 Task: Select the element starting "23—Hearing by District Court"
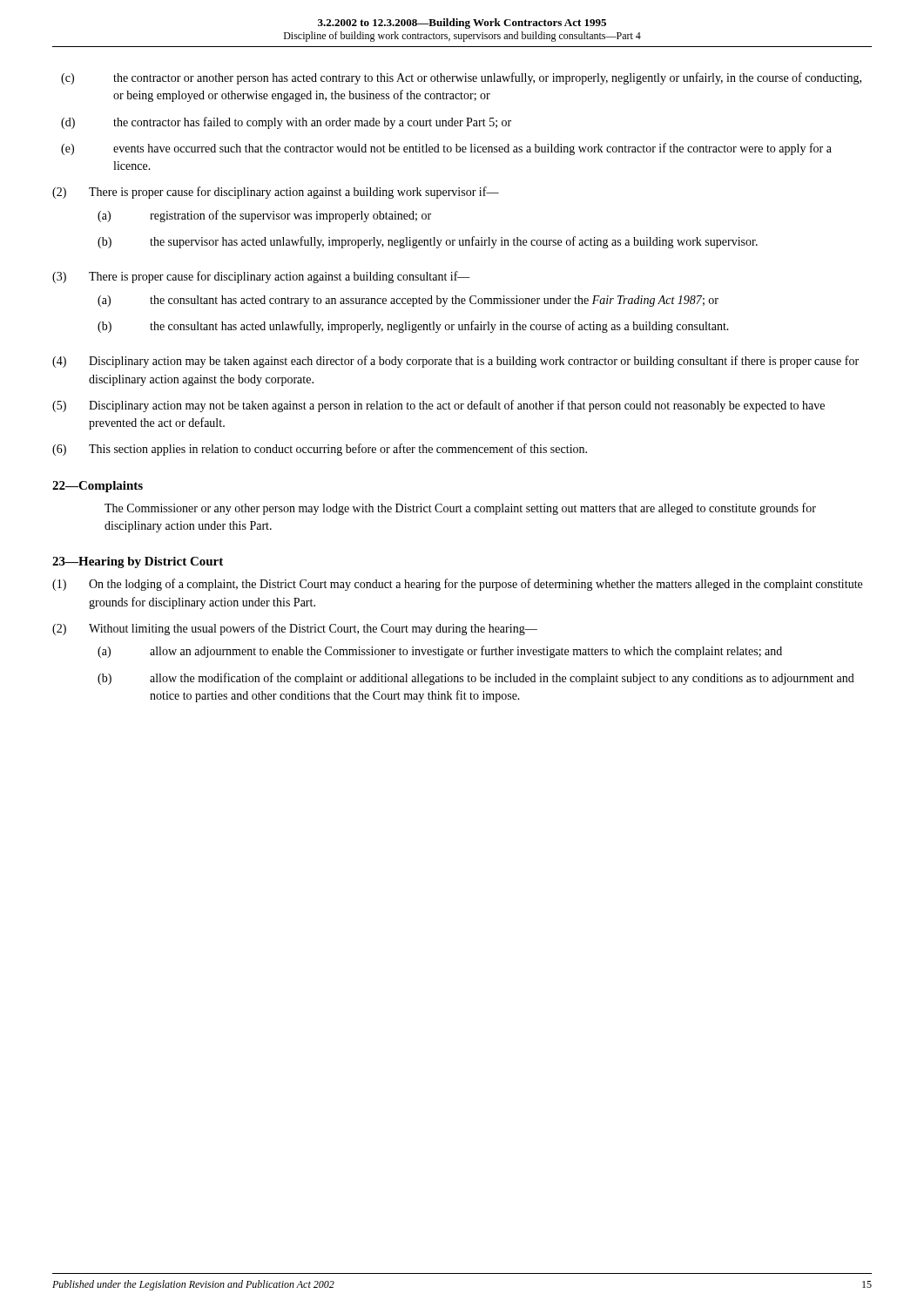(x=138, y=561)
